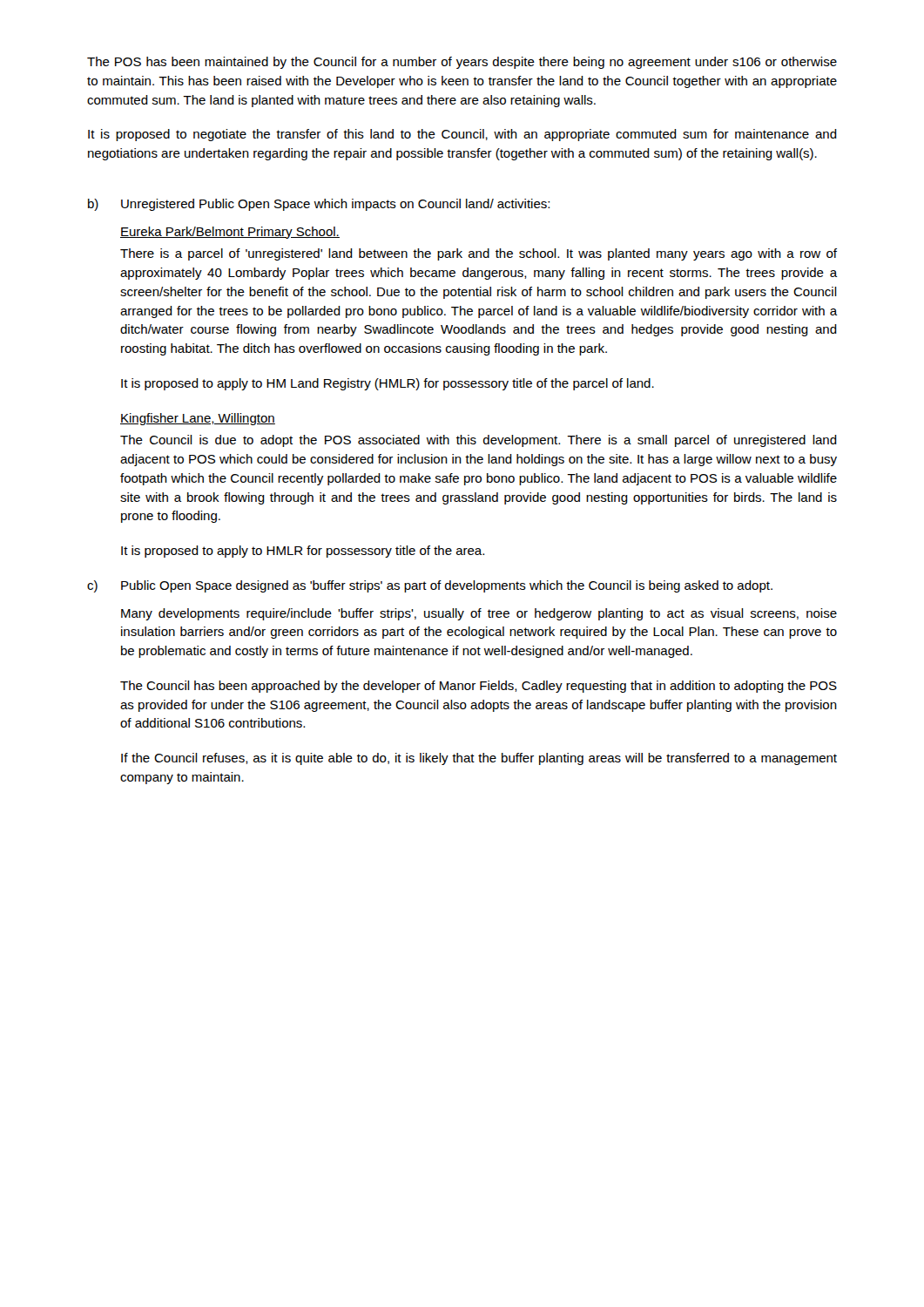Point to the text starting "c) Public Open Space designed"

(462, 585)
